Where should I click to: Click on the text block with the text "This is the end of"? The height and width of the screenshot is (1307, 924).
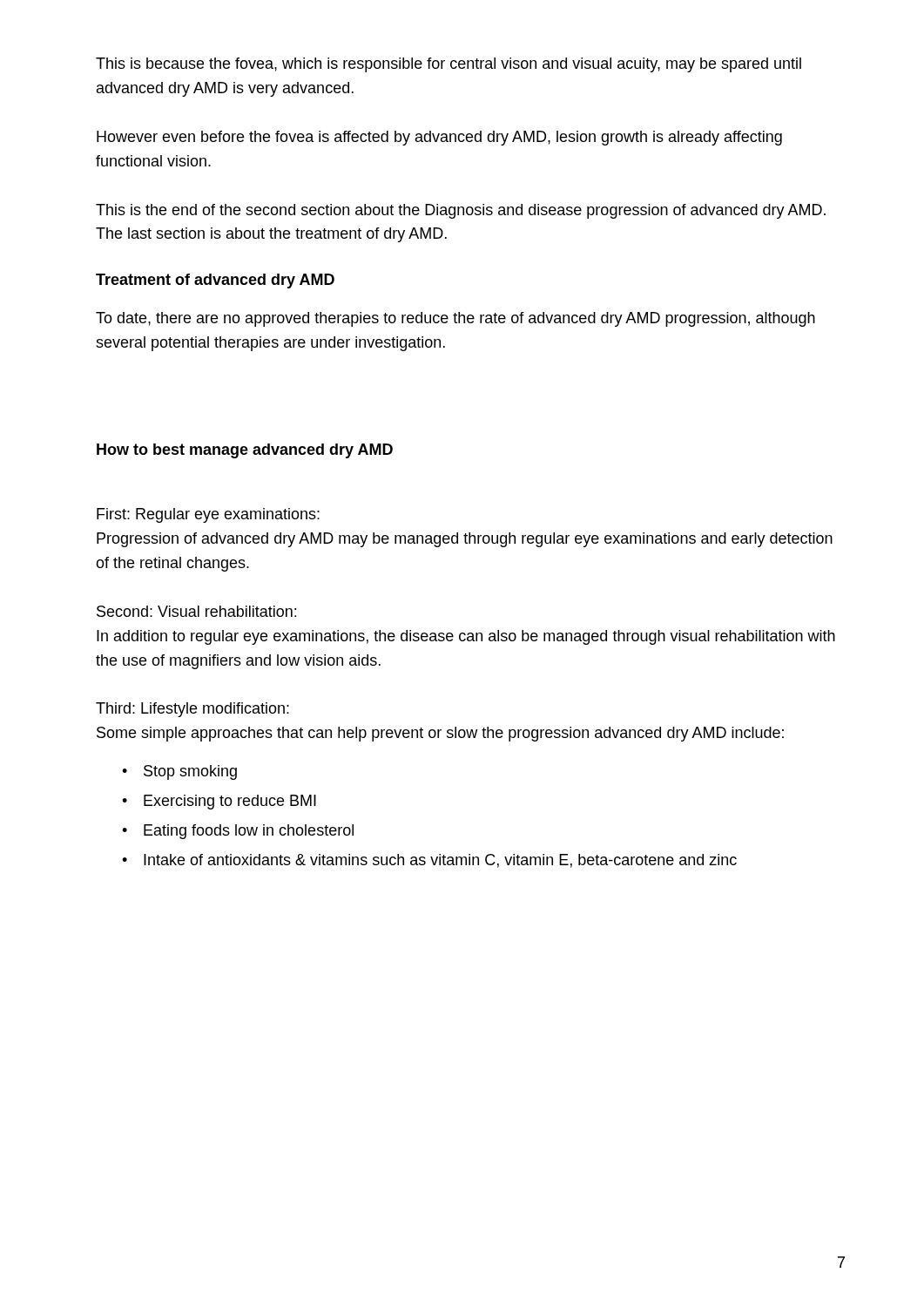461,222
